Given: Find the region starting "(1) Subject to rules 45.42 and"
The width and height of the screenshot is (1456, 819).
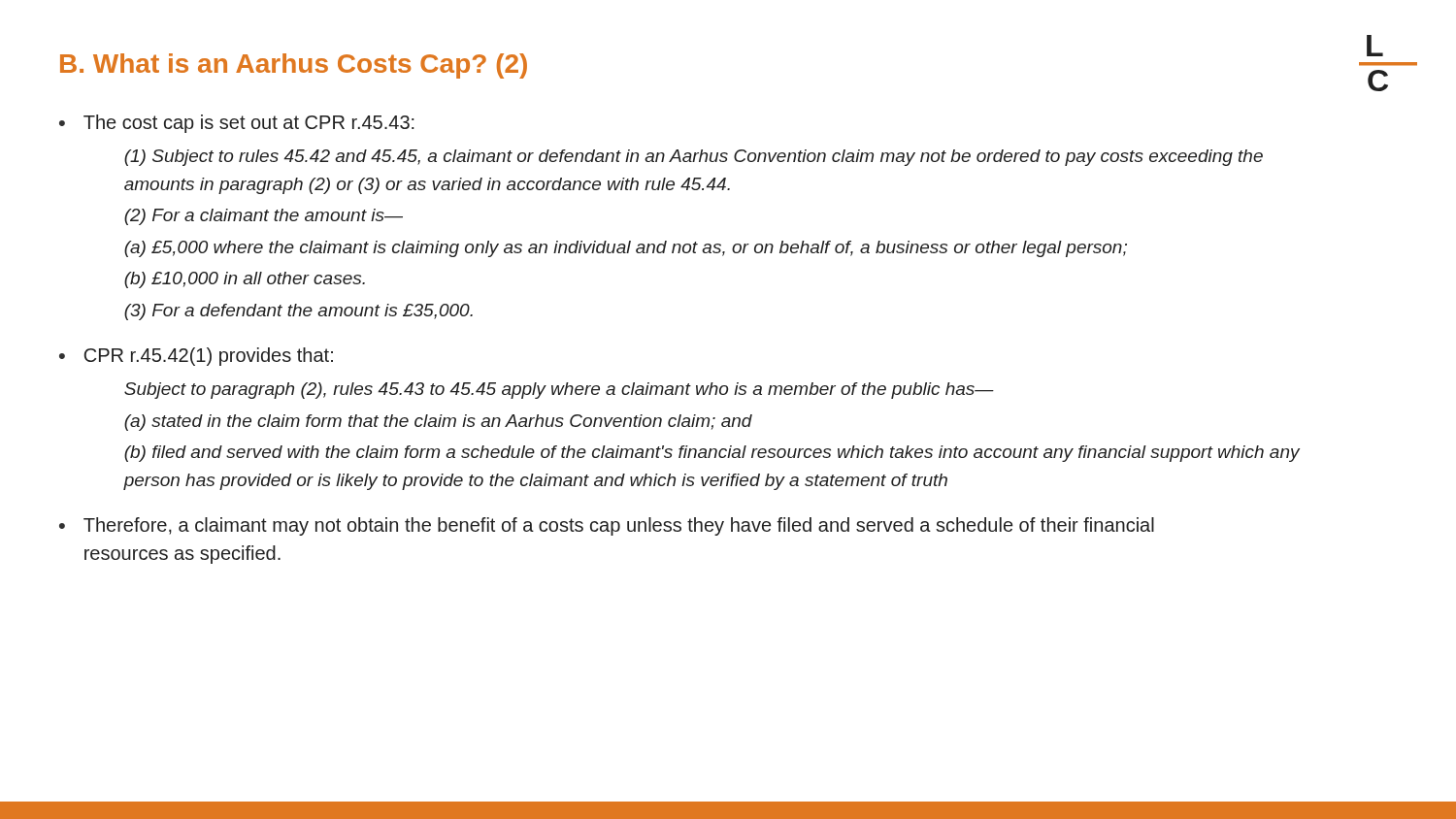Looking at the screenshot, I should (x=712, y=233).
